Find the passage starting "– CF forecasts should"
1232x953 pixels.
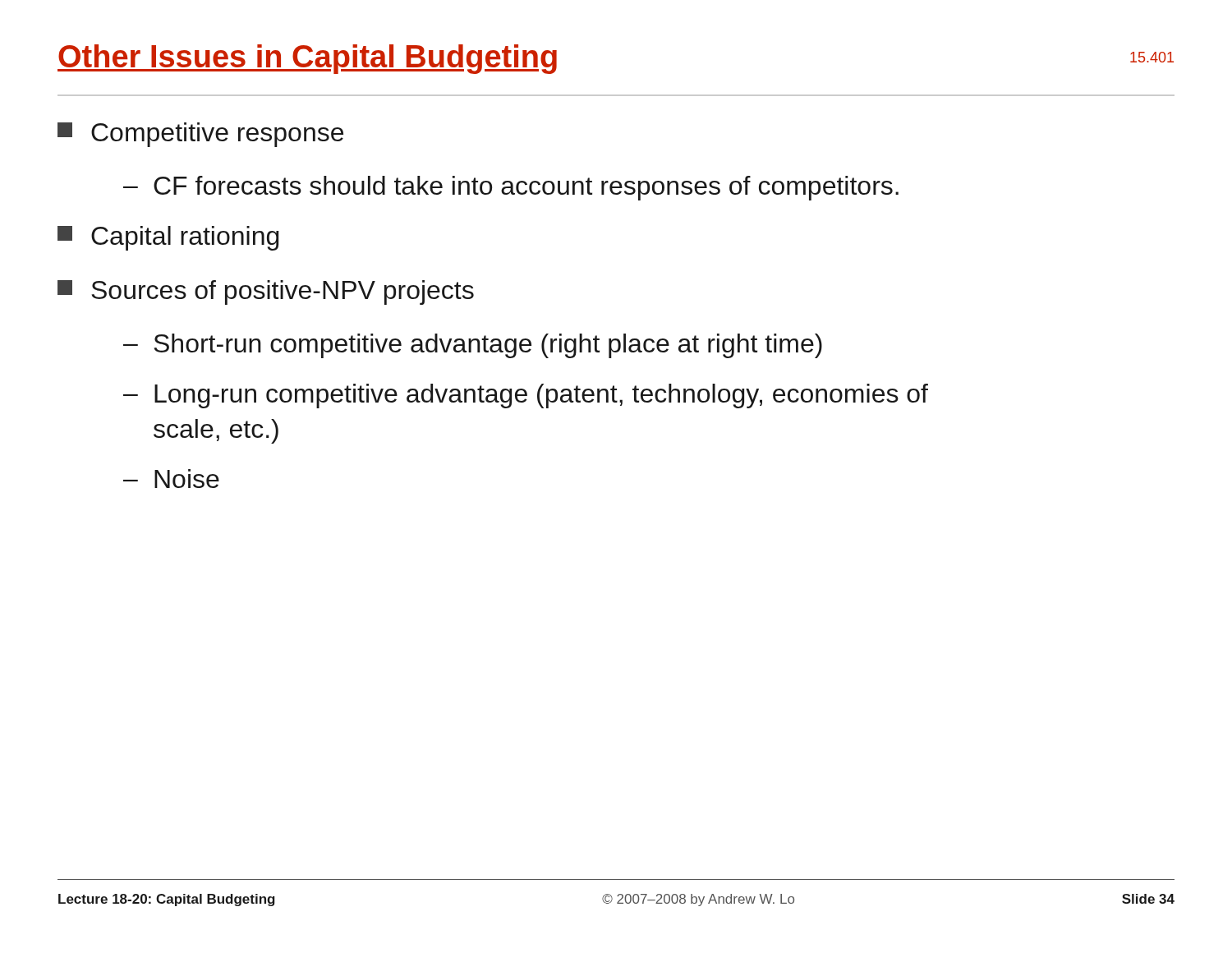(x=512, y=186)
